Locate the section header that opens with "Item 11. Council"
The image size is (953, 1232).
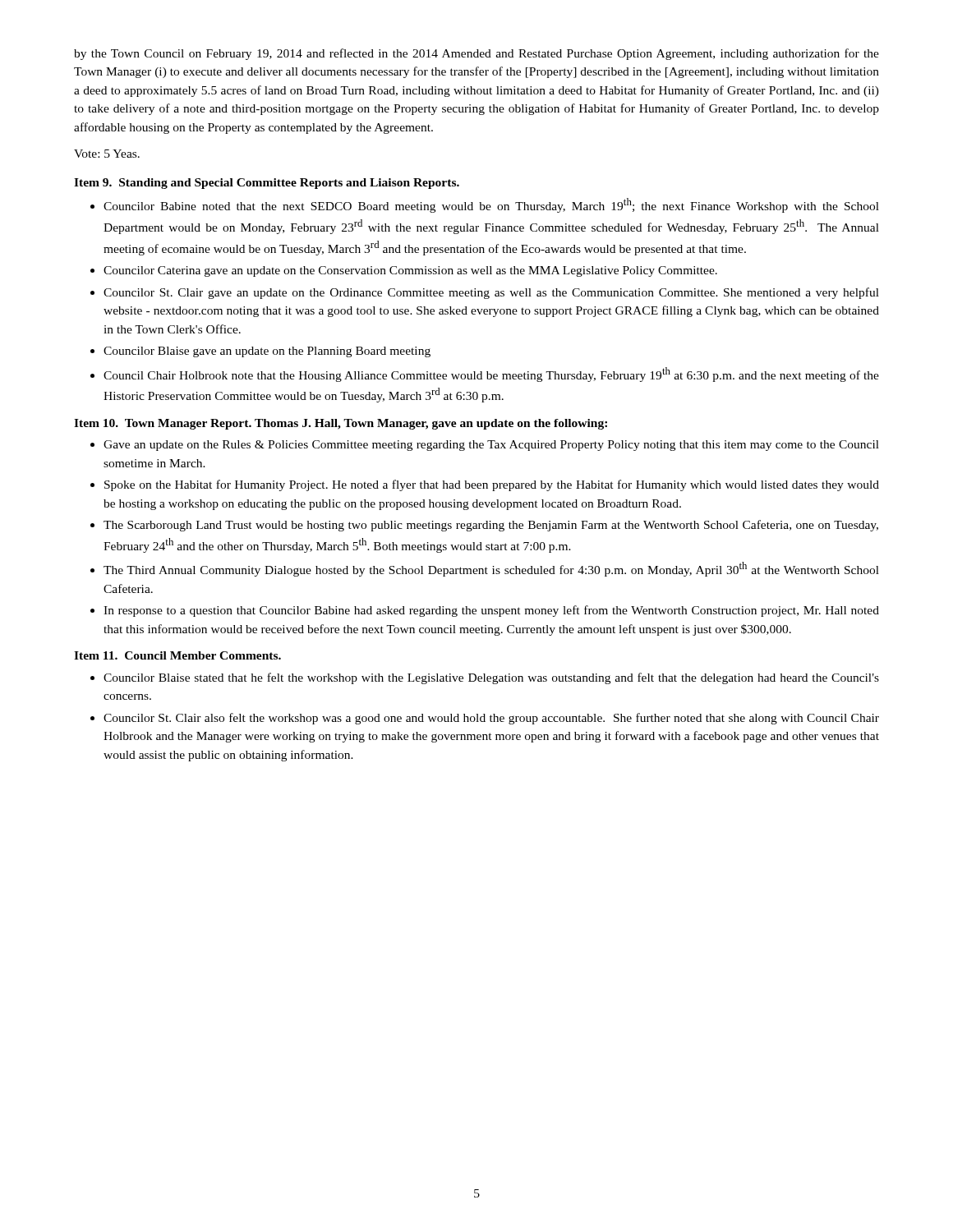pyautogui.click(x=177, y=655)
